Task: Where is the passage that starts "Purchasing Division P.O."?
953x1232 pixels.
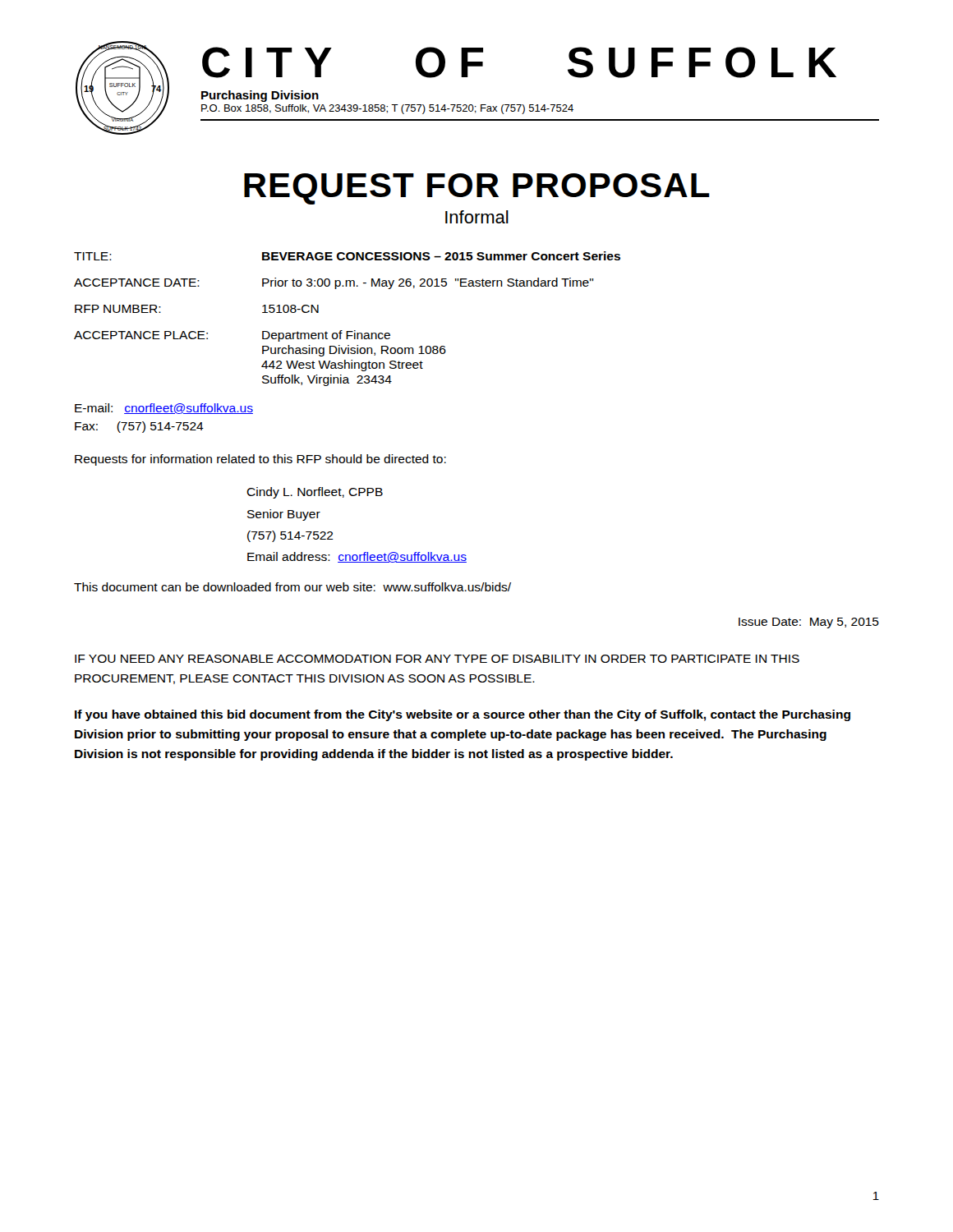Action: coord(540,101)
